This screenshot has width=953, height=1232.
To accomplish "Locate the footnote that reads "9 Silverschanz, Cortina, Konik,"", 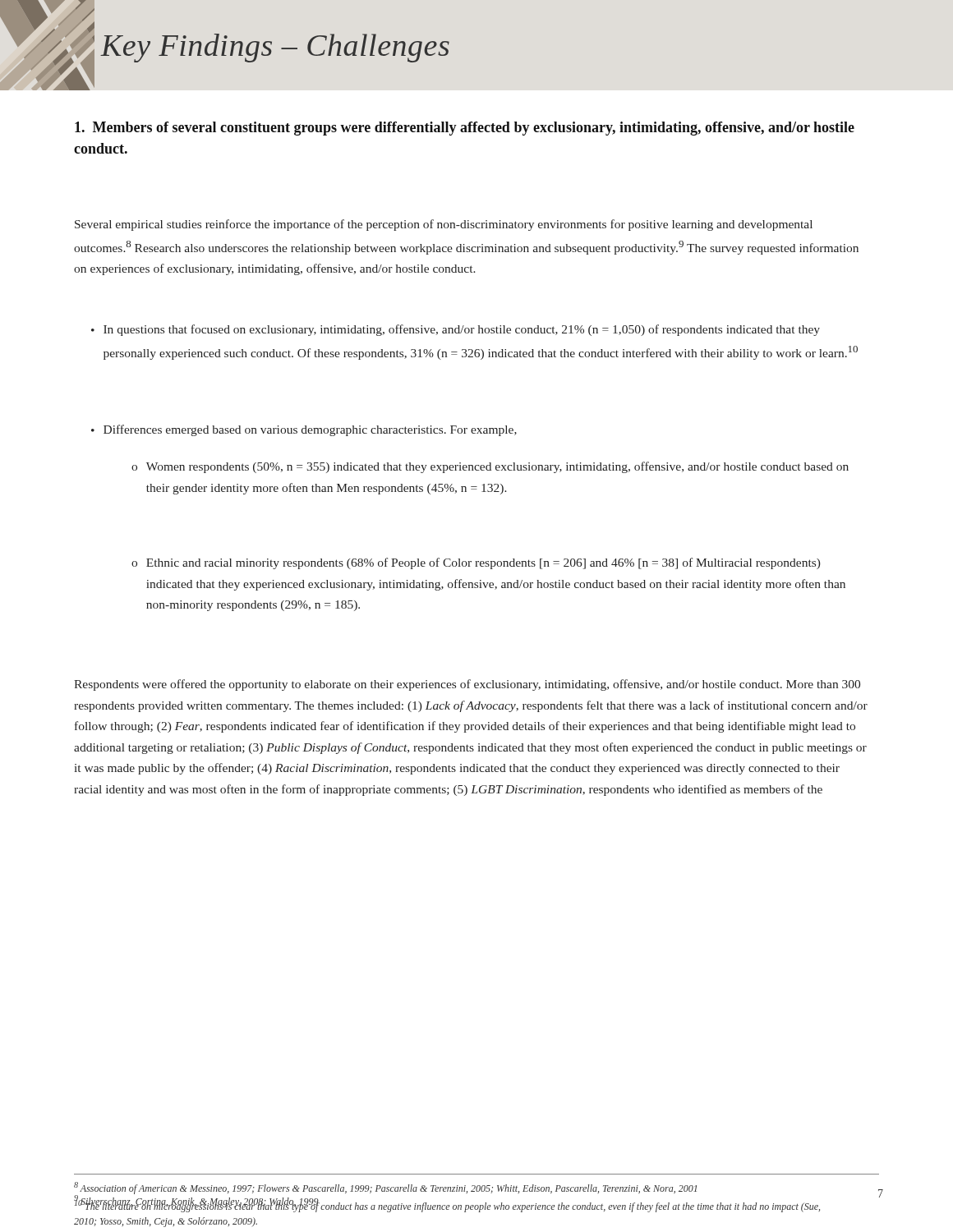I will pyautogui.click(x=460, y=1201).
